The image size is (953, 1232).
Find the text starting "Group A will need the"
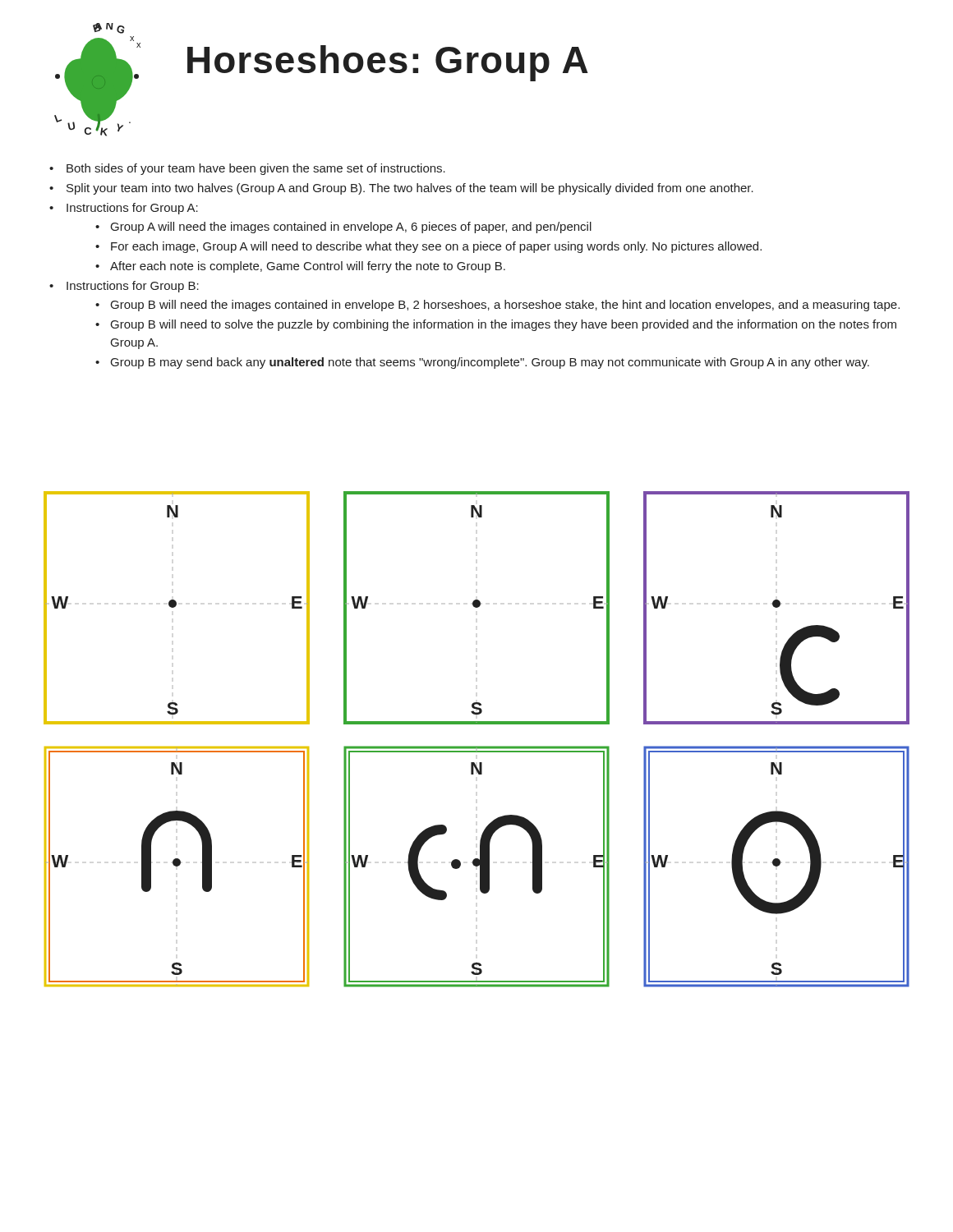point(351,227)
